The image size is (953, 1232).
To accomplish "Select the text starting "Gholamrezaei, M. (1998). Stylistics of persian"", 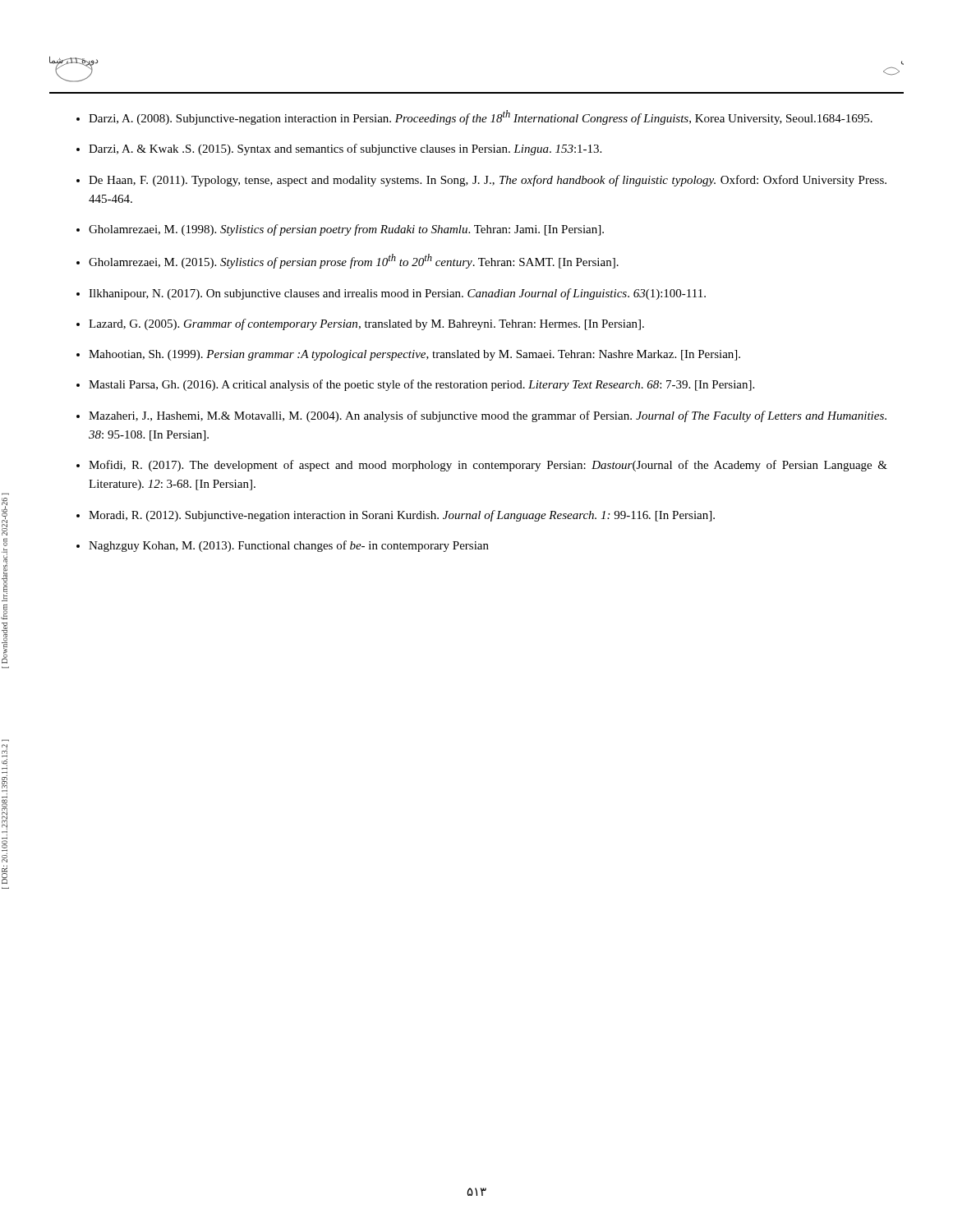I will click(347, 229).
